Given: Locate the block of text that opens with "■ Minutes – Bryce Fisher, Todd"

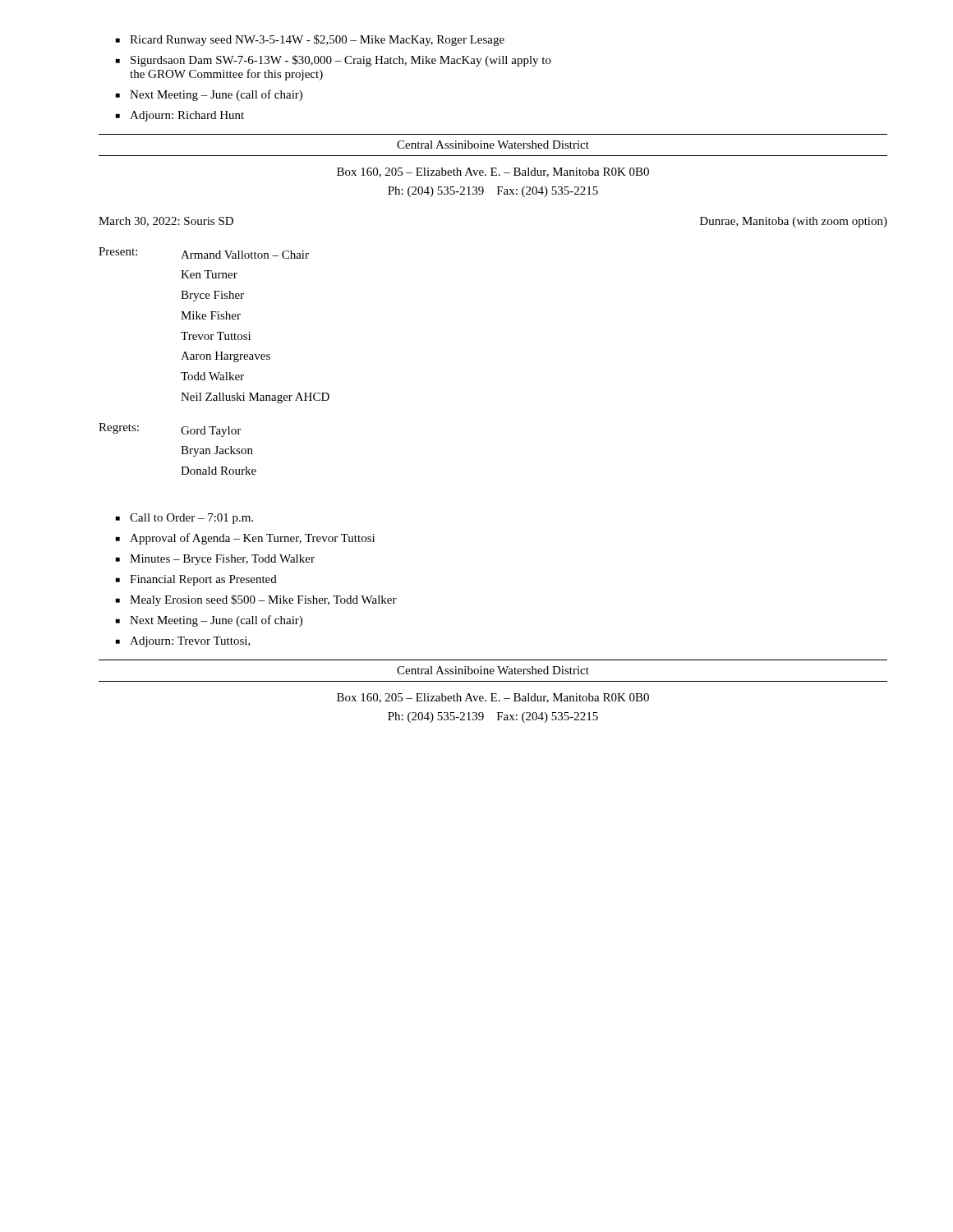Looking at the screenshot, I should click(215, 559).
